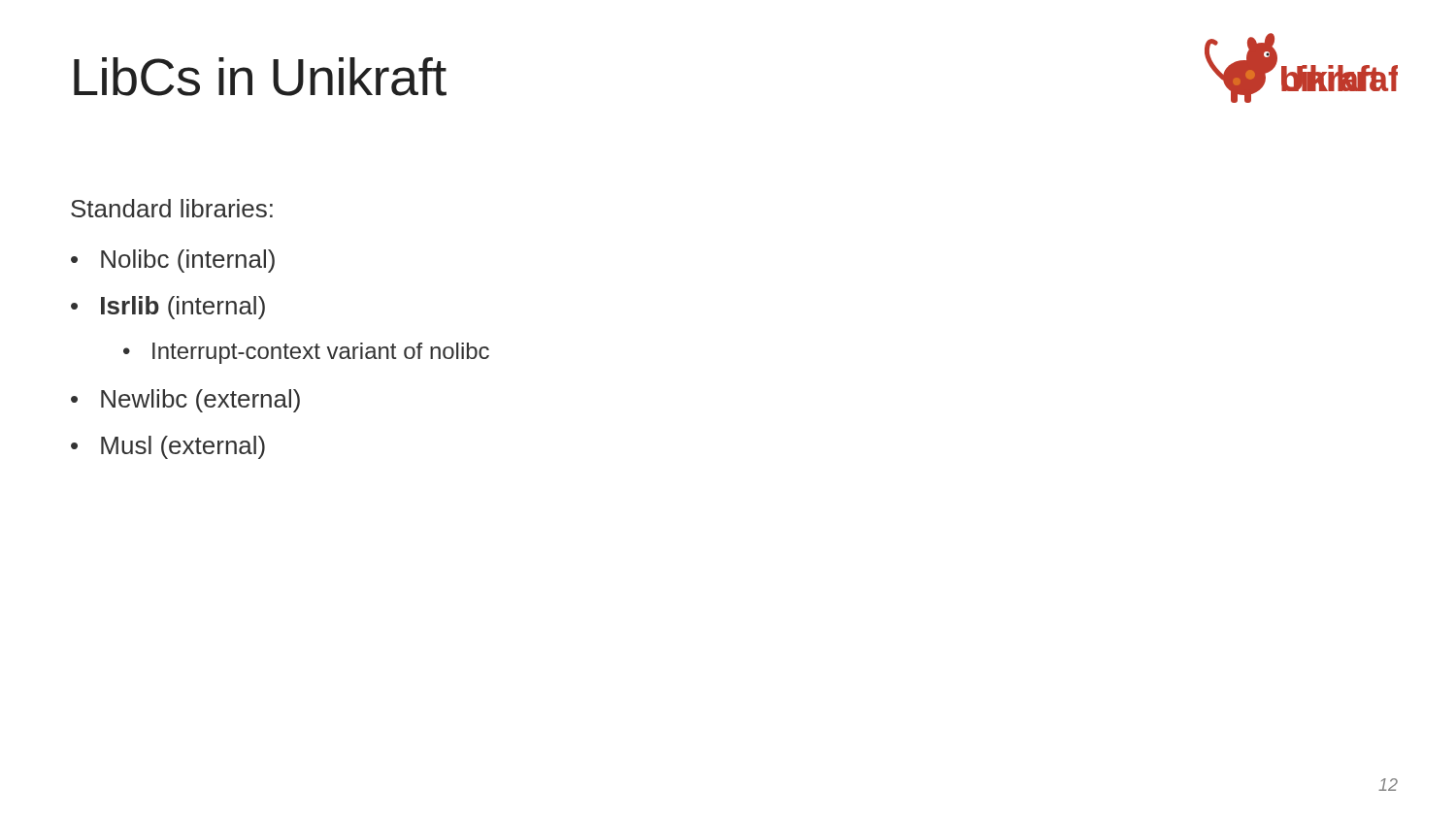Click where it says "• Musl (external)"
The image size is (1456, 819).
[x=168, y=445]
